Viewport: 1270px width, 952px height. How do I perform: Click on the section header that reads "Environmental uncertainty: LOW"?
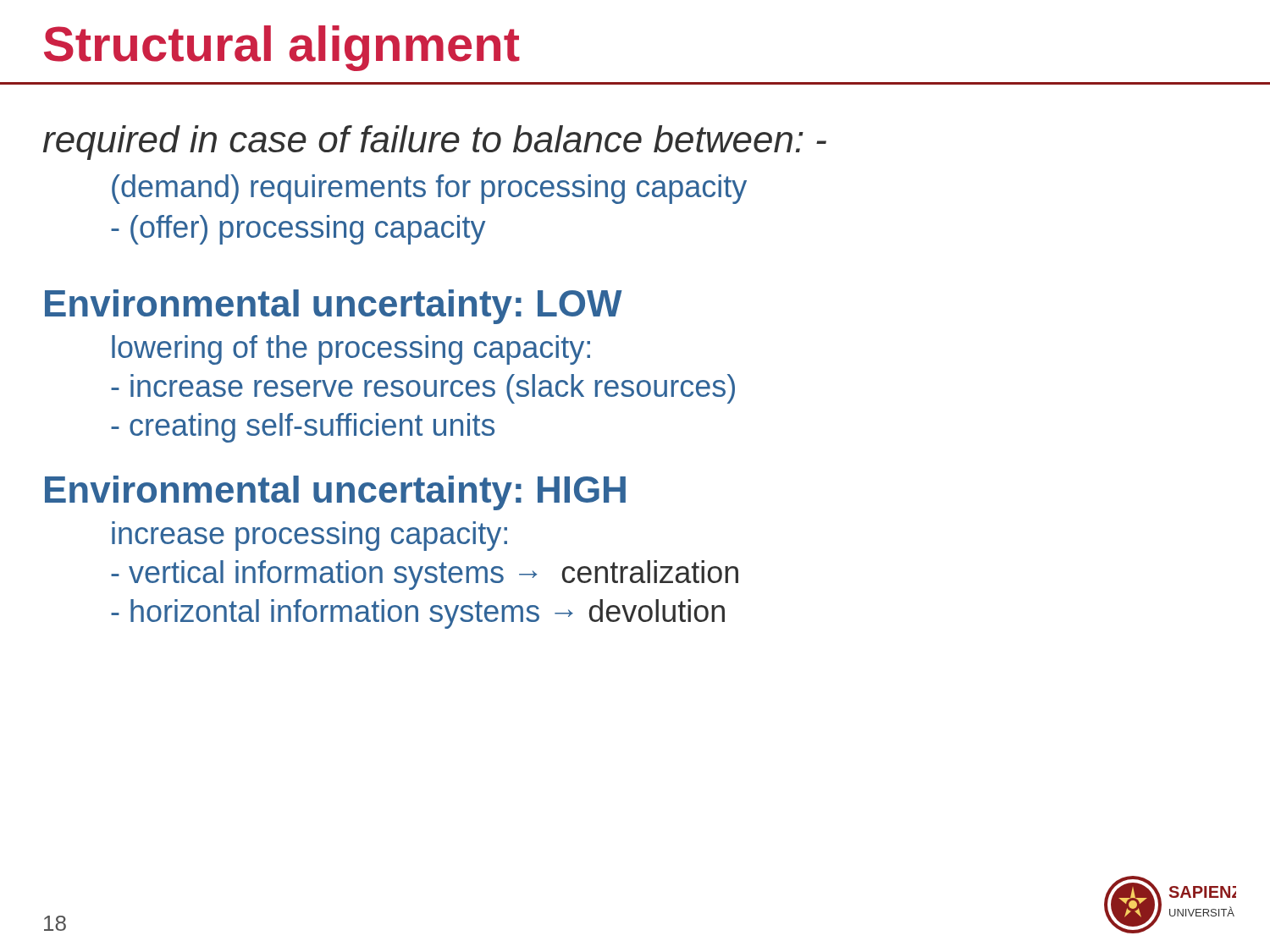point(332,303)
